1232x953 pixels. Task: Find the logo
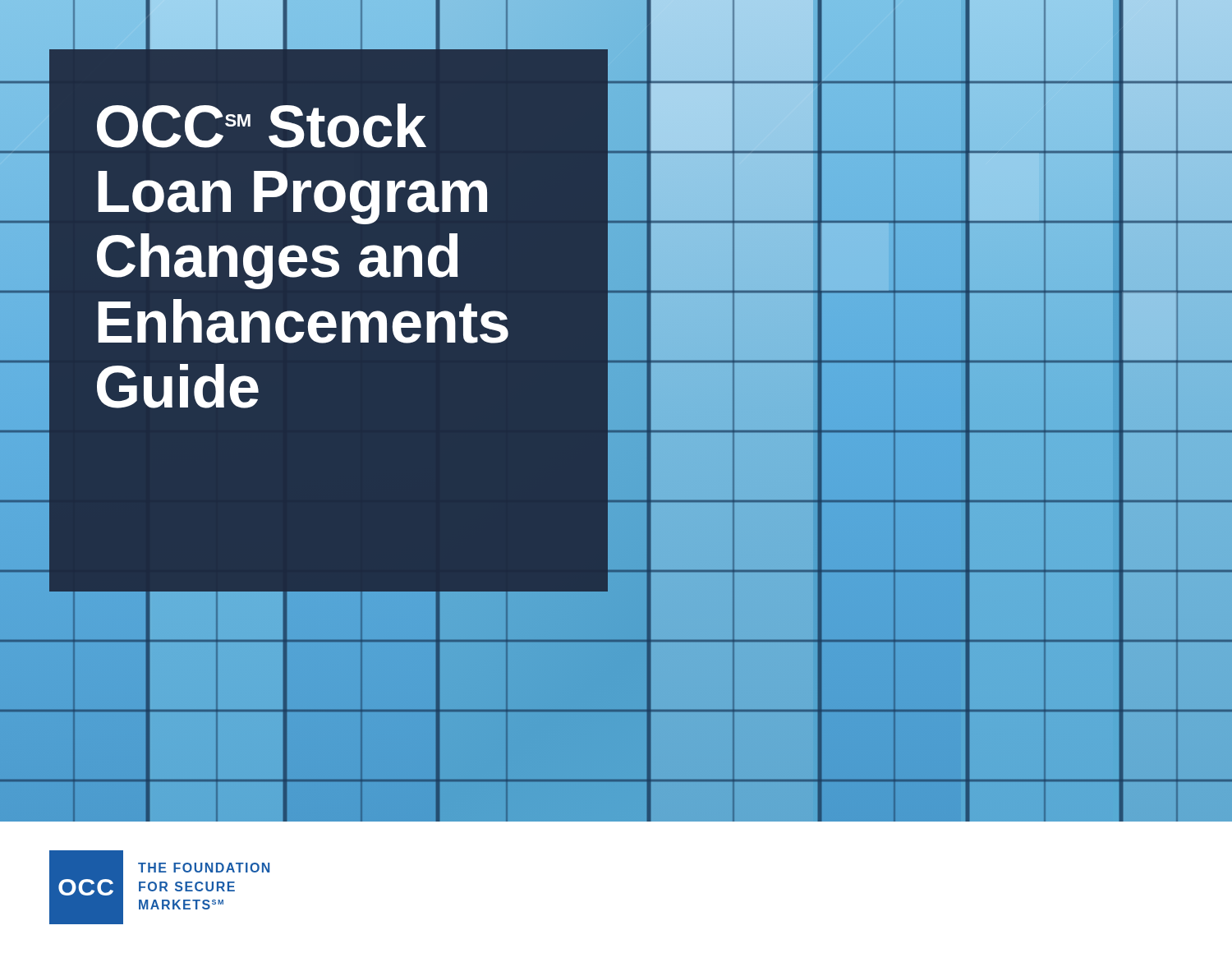tap(161, 887)
